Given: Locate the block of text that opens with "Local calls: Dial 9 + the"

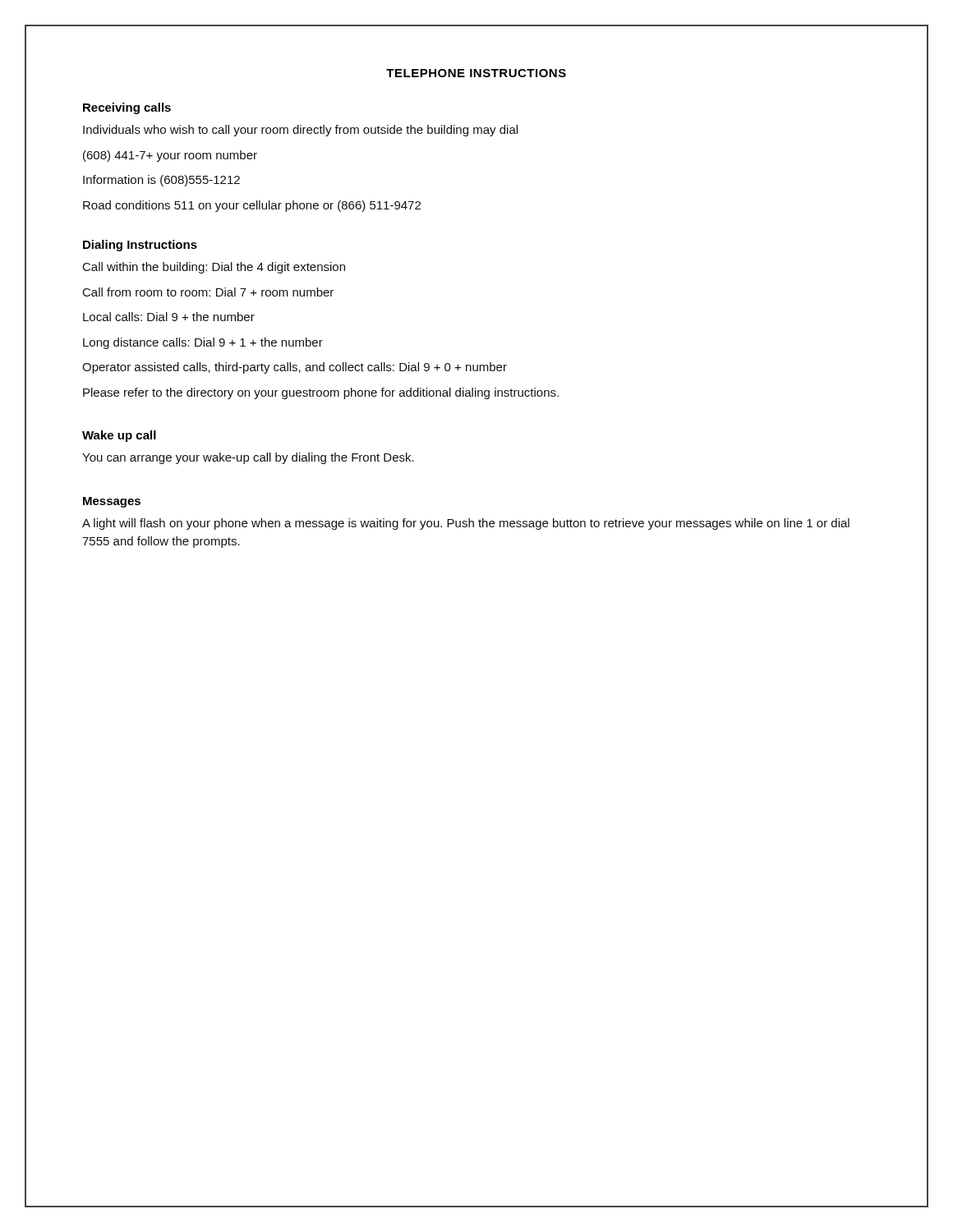Looking at the screenshot, I should point(168,317).
